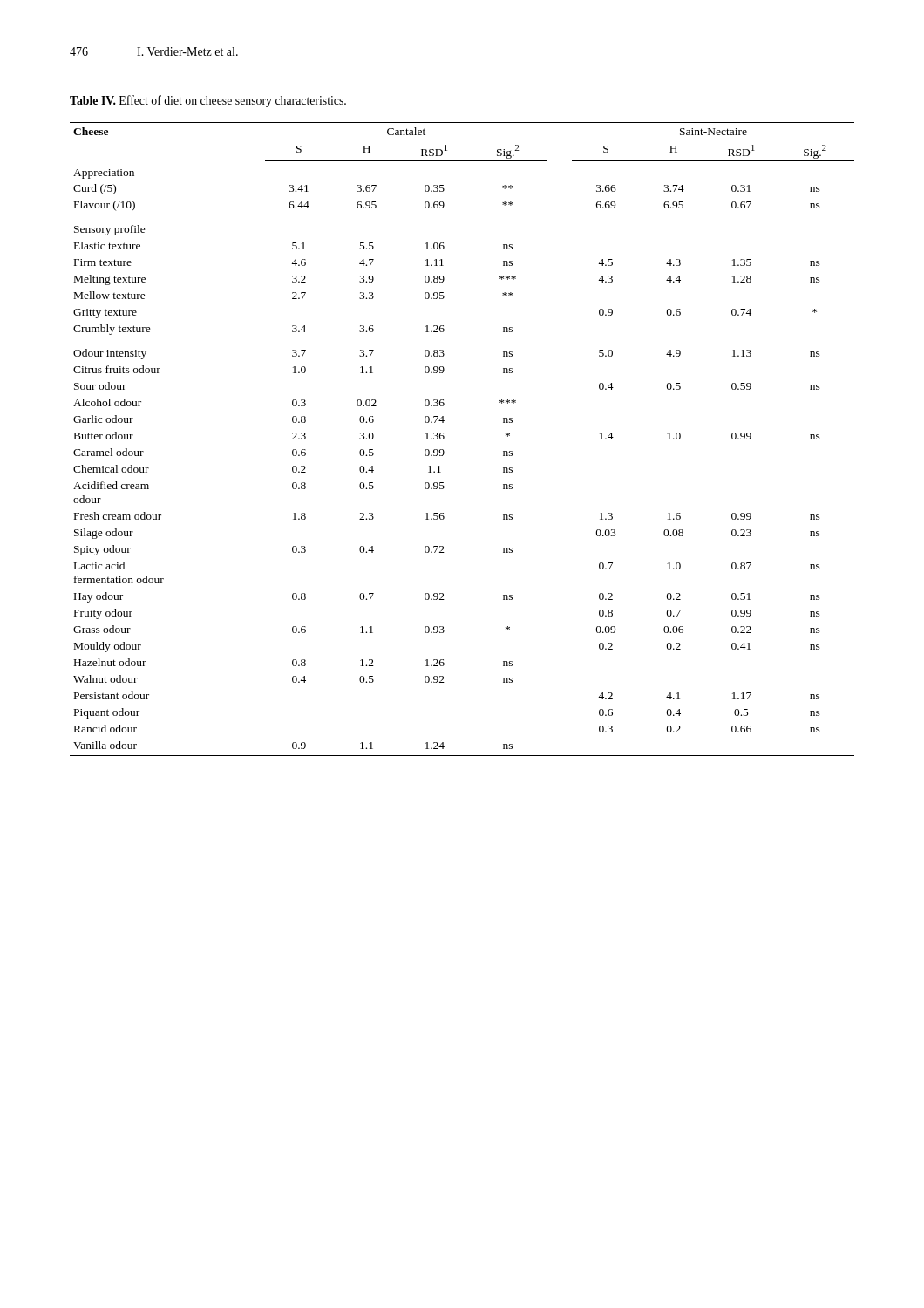Select the element starting "Table IV. Effect of diet on"
The height and width of the screenshot is (1308, 924).
coord(208,101)
